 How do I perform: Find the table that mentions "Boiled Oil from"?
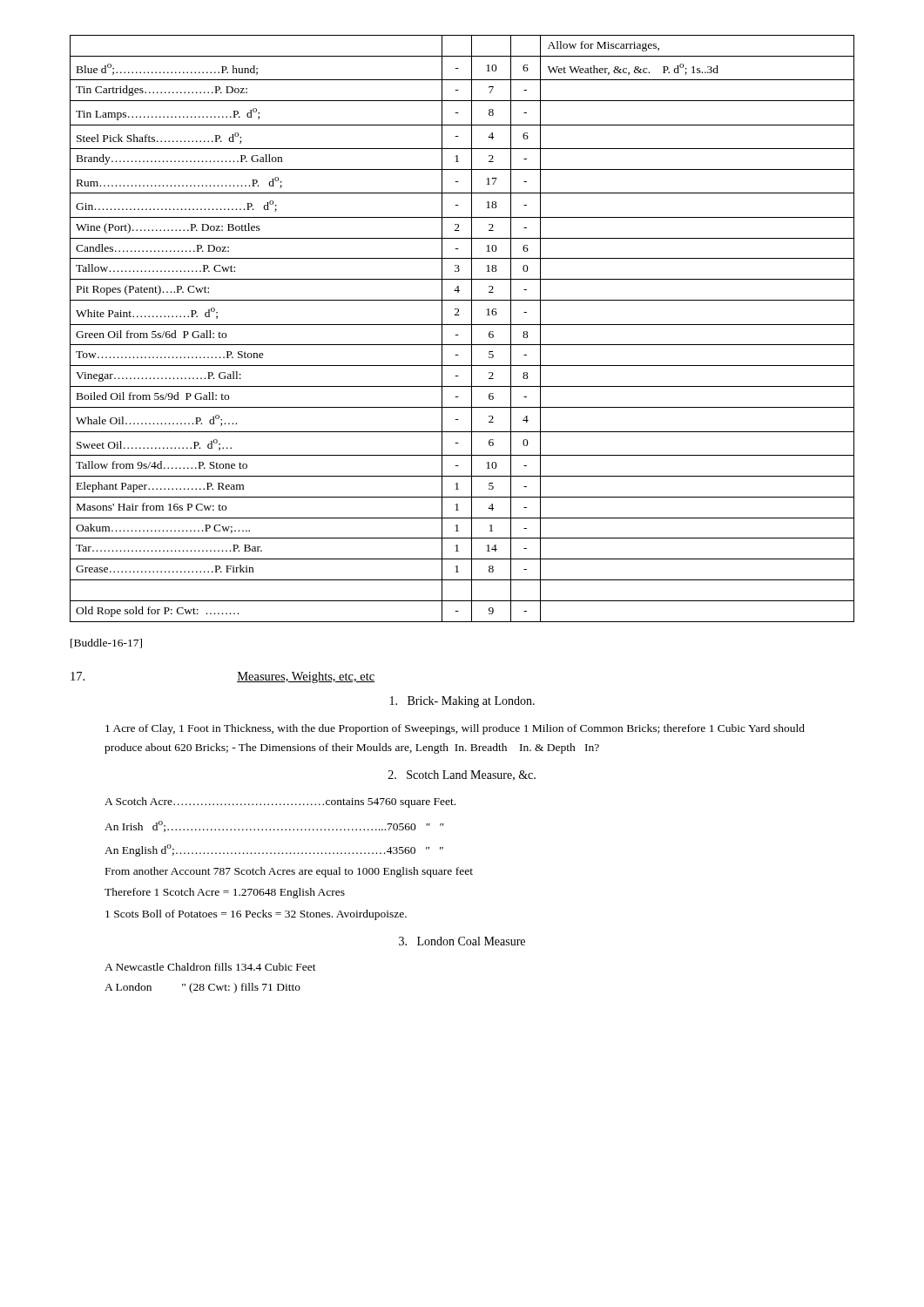462,329
